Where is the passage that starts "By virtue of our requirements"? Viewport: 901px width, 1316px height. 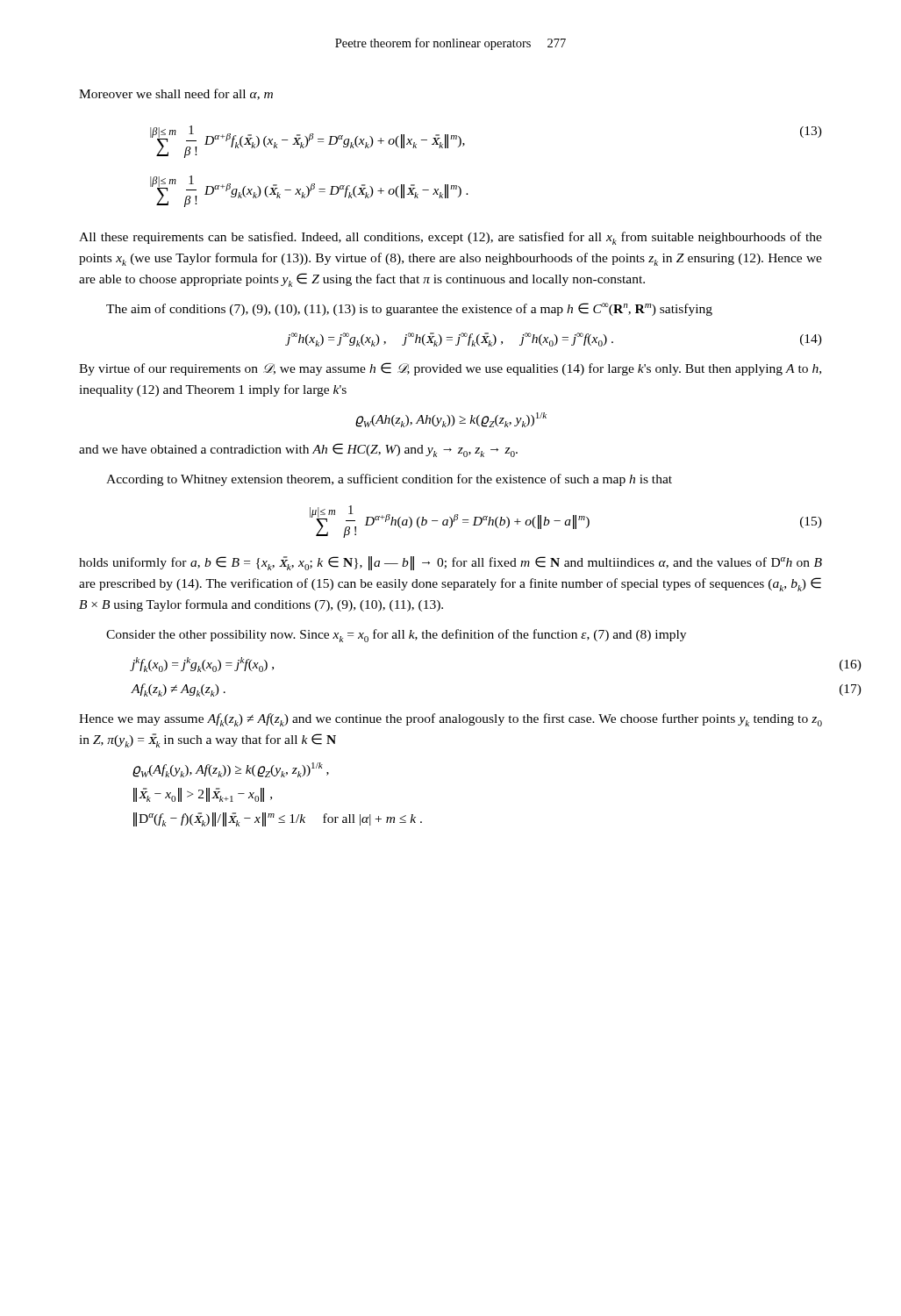pyautogui.click(x=450, y=379)
